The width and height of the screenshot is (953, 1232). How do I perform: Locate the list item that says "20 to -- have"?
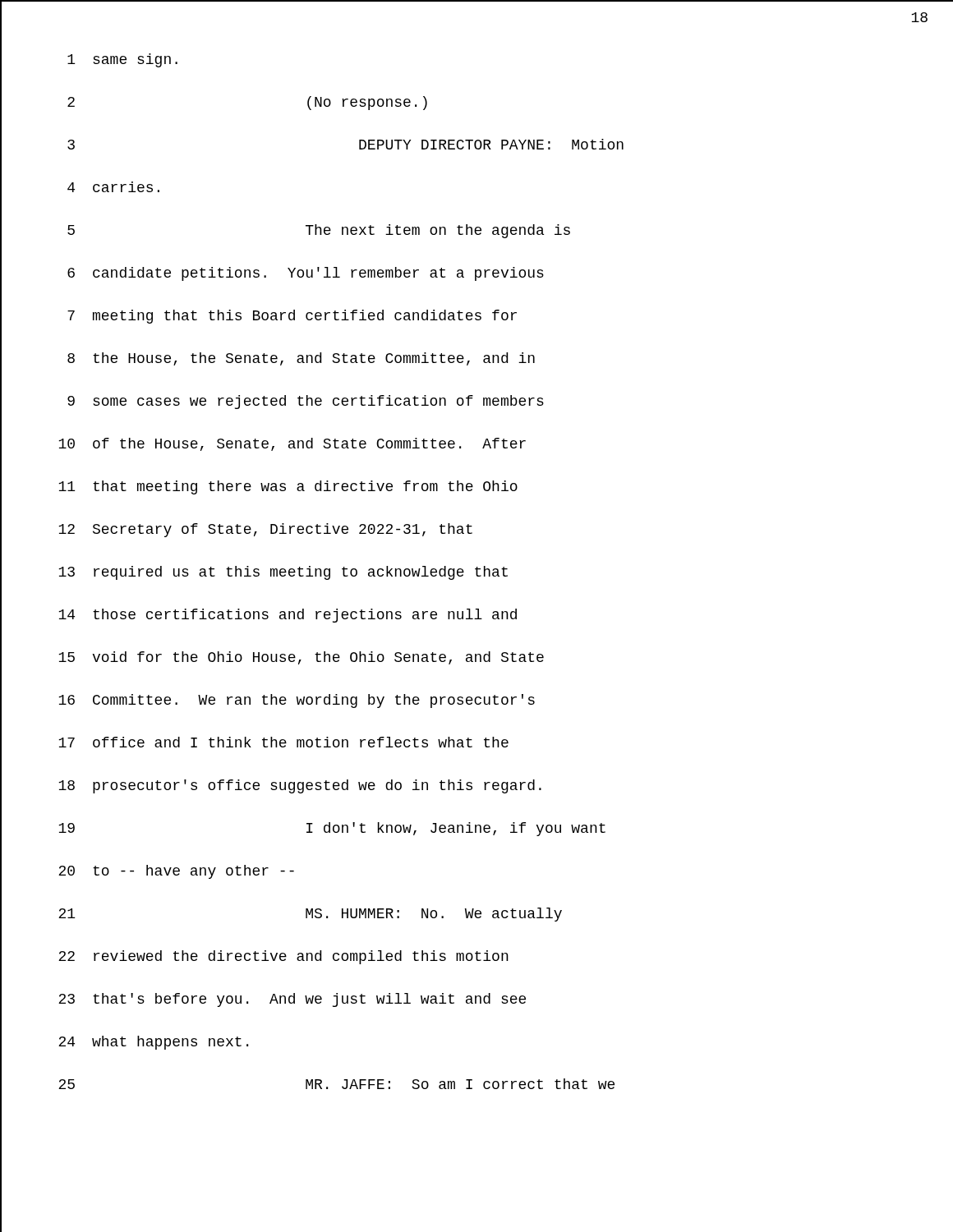(x=147, y=872)
